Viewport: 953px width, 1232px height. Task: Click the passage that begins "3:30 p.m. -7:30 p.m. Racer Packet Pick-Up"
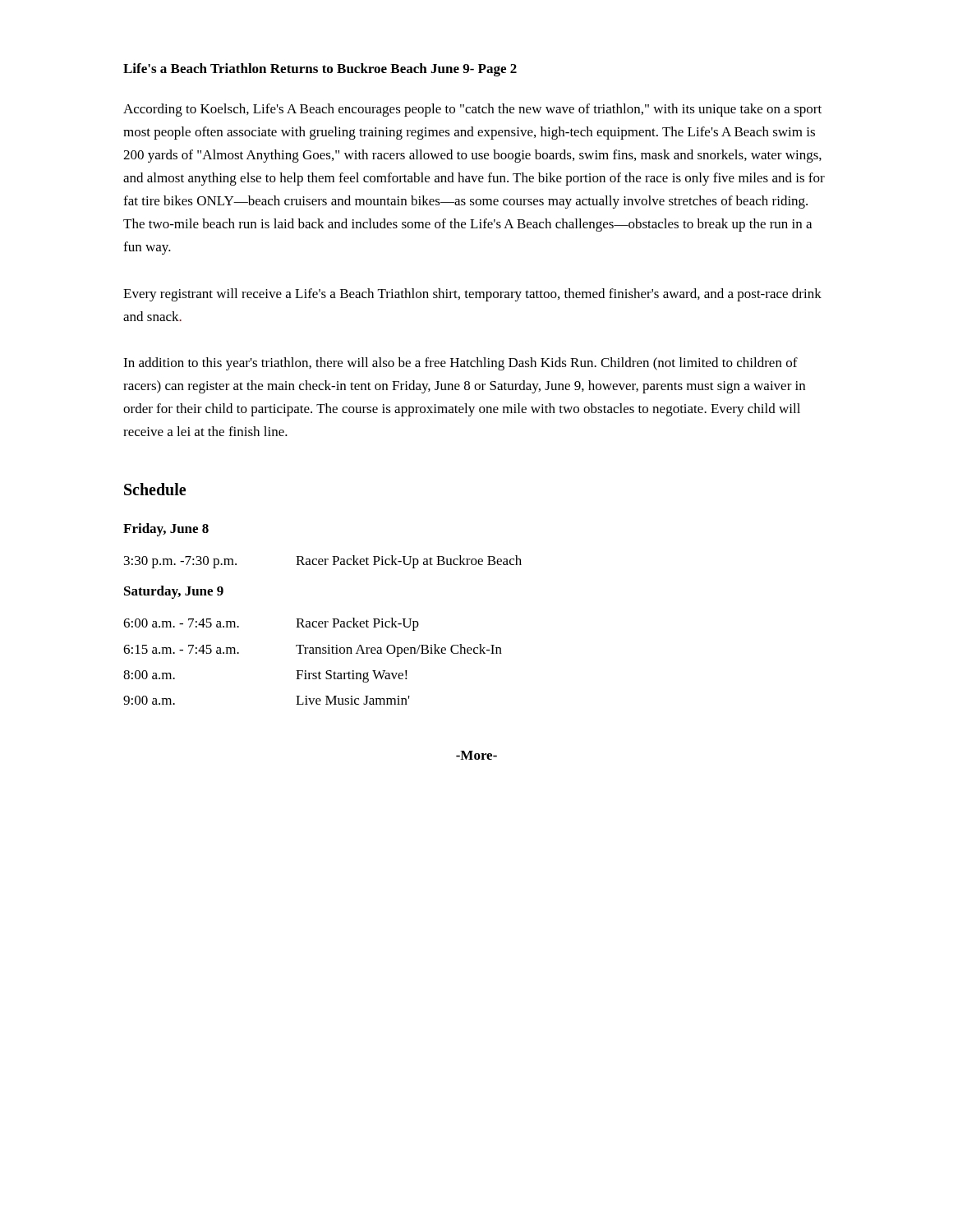point(476,561)
